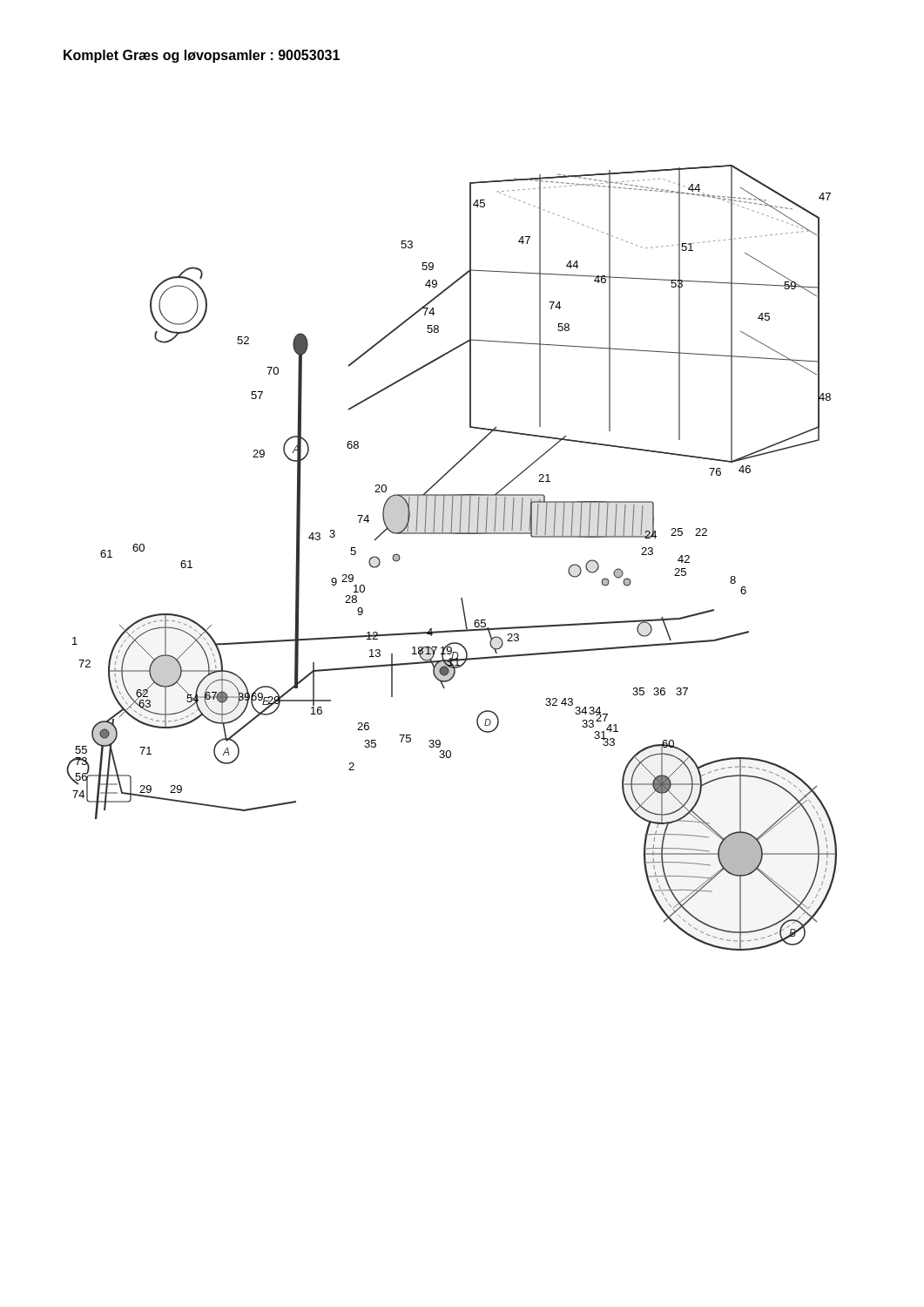Point to the title beginning "Komplet Græs og"
Viewport: 924px width, 1307px height.
point(201,55)
